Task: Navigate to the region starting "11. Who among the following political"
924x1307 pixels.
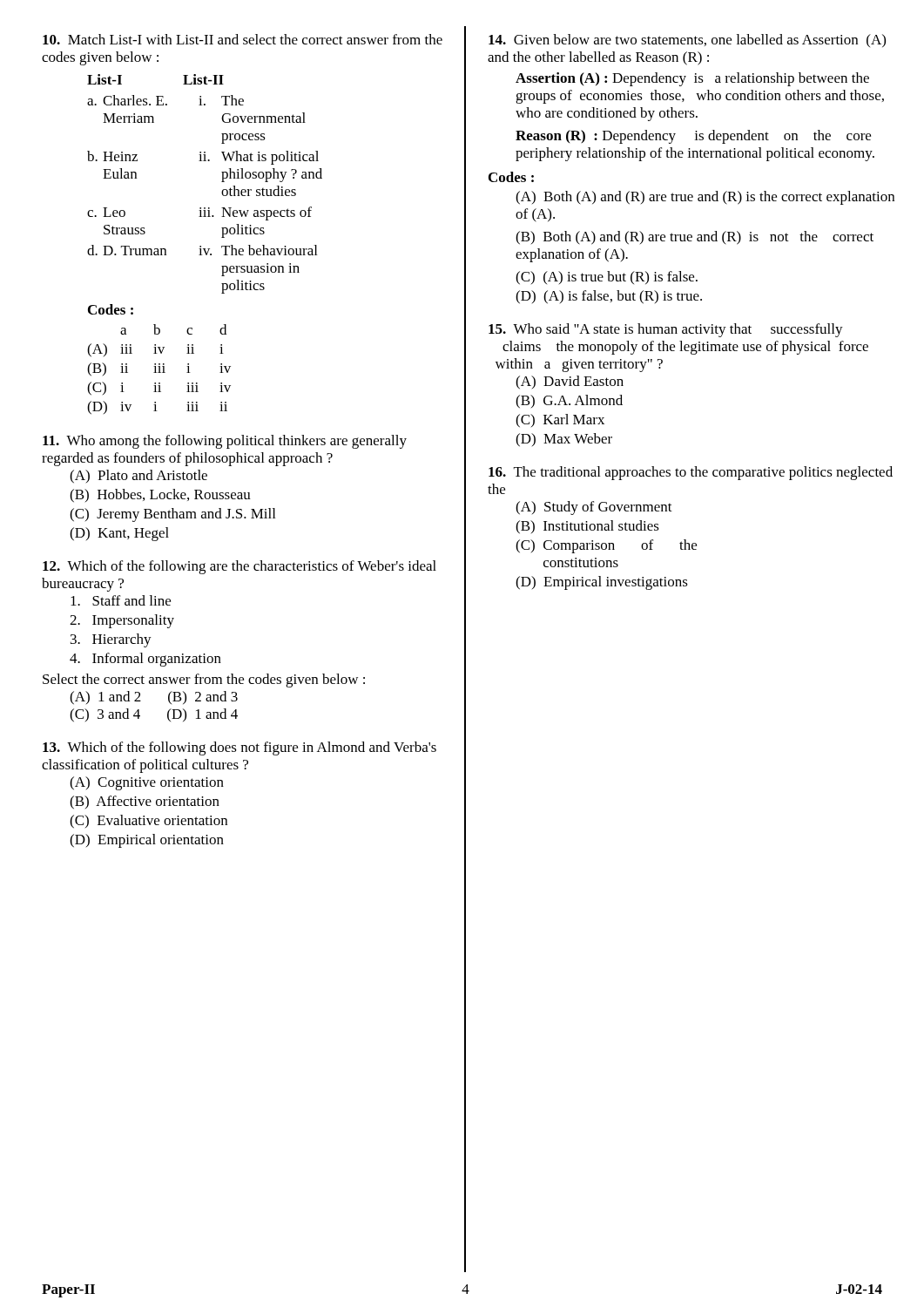Action: [251, 487]
